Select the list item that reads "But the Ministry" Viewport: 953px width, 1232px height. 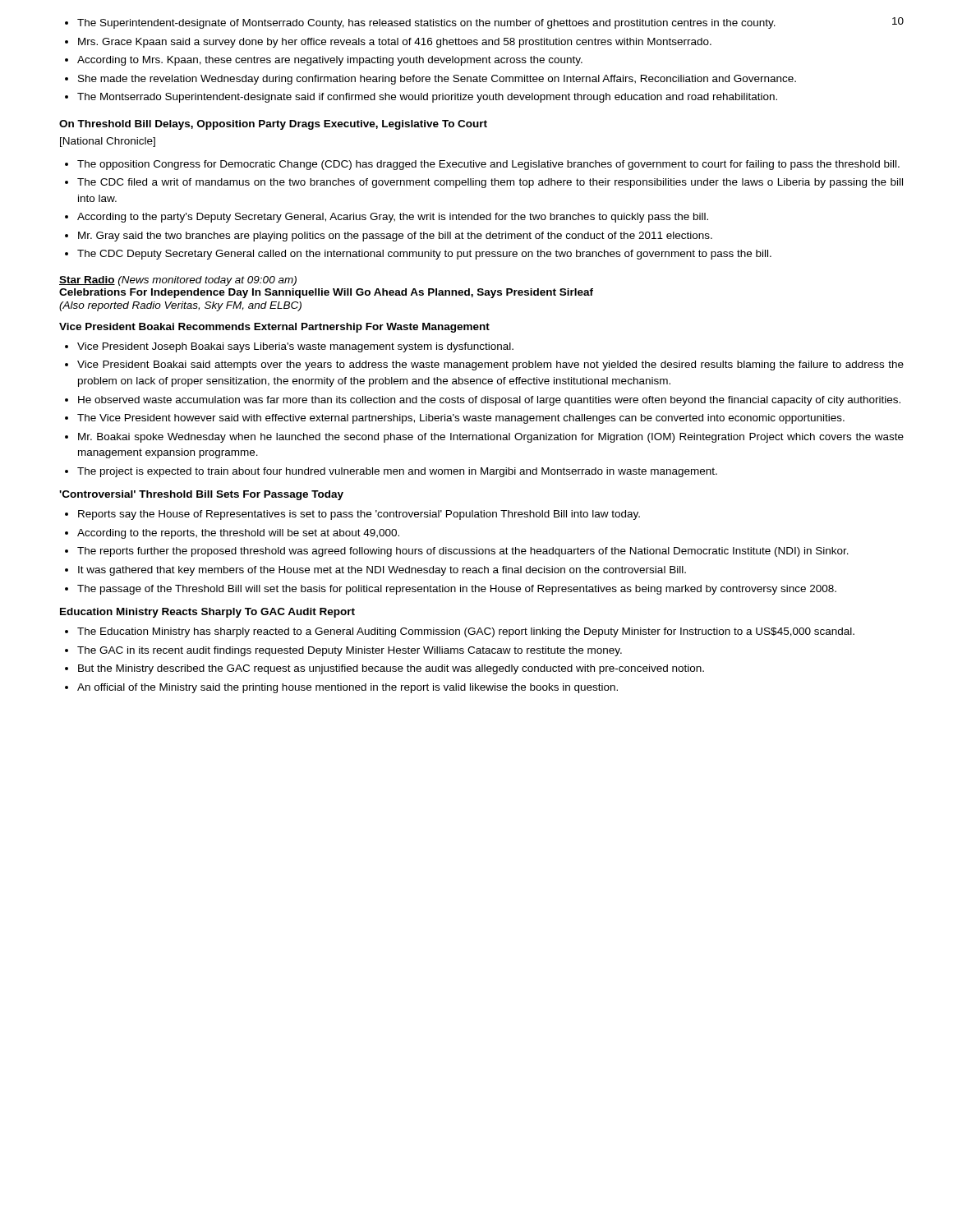(391, 668)
